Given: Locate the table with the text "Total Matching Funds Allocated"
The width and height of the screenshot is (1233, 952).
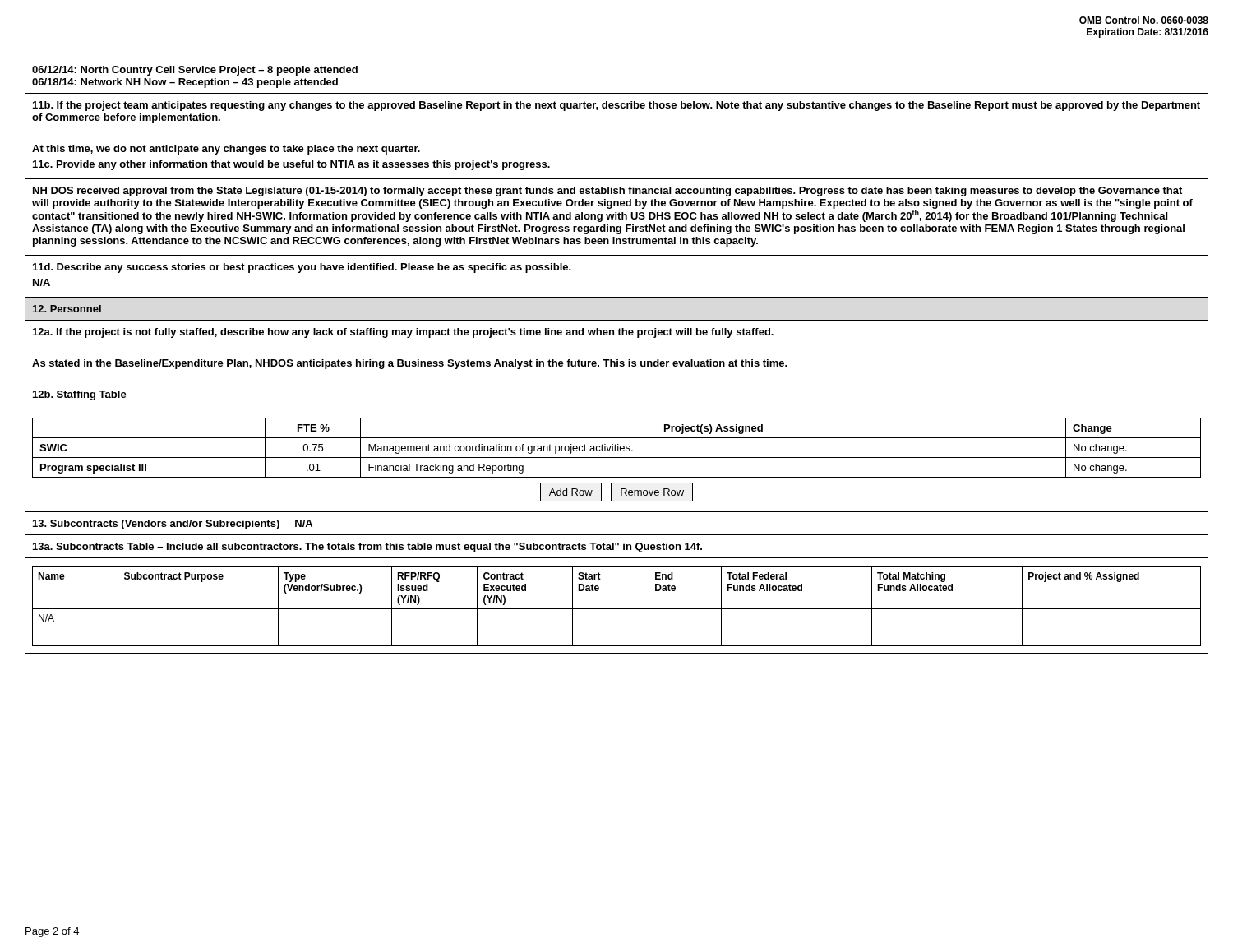Looking at the screenshot, I should coord(616,606).
